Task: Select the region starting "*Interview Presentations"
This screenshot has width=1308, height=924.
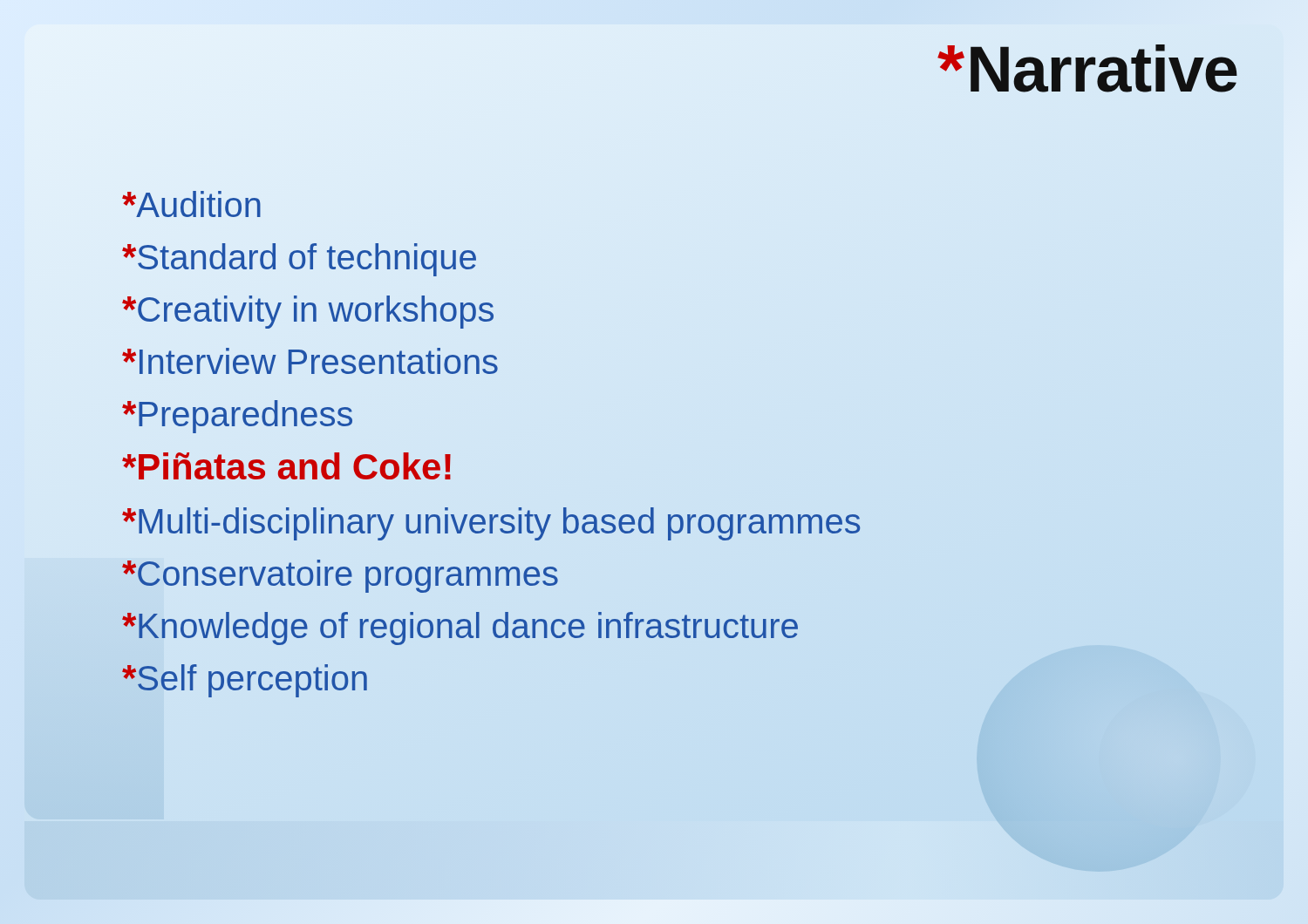Action: [310, 362]
